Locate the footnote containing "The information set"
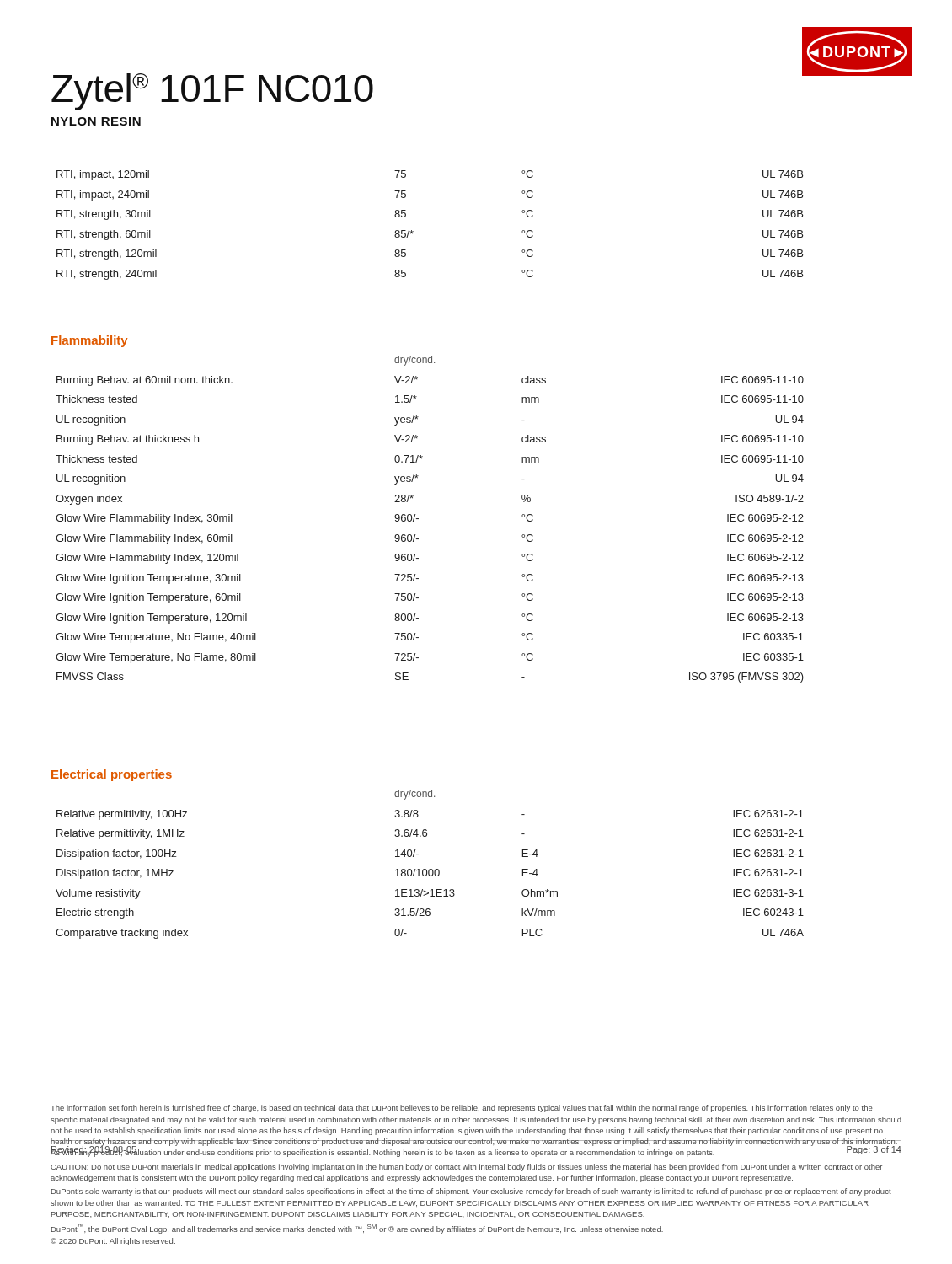Image resolution: width=952 pixels, height=1264 pixels. (x=476, y=1130)
